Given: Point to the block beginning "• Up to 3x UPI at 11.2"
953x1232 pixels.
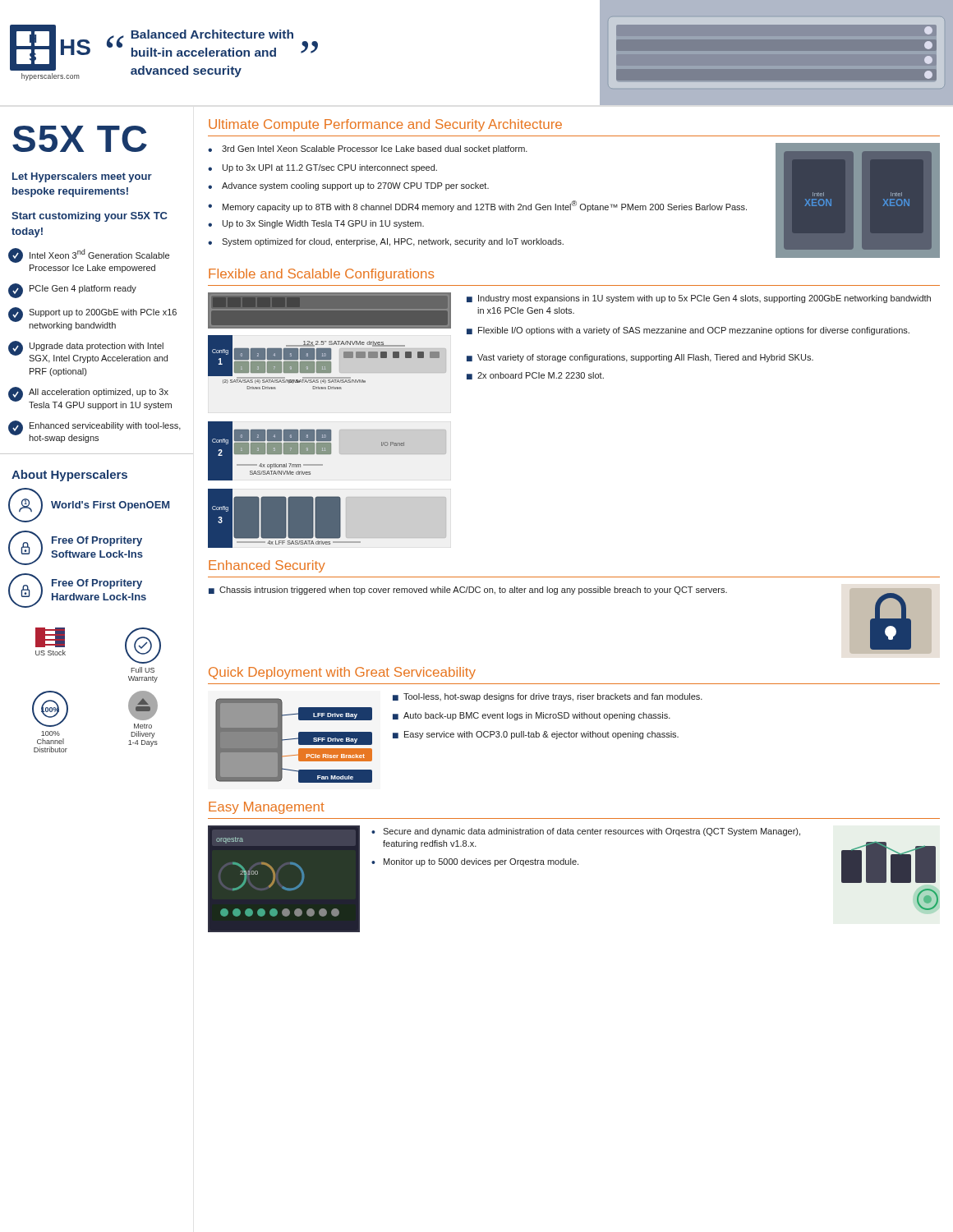Looking at the screenshot, I should [x=323, y=169].
